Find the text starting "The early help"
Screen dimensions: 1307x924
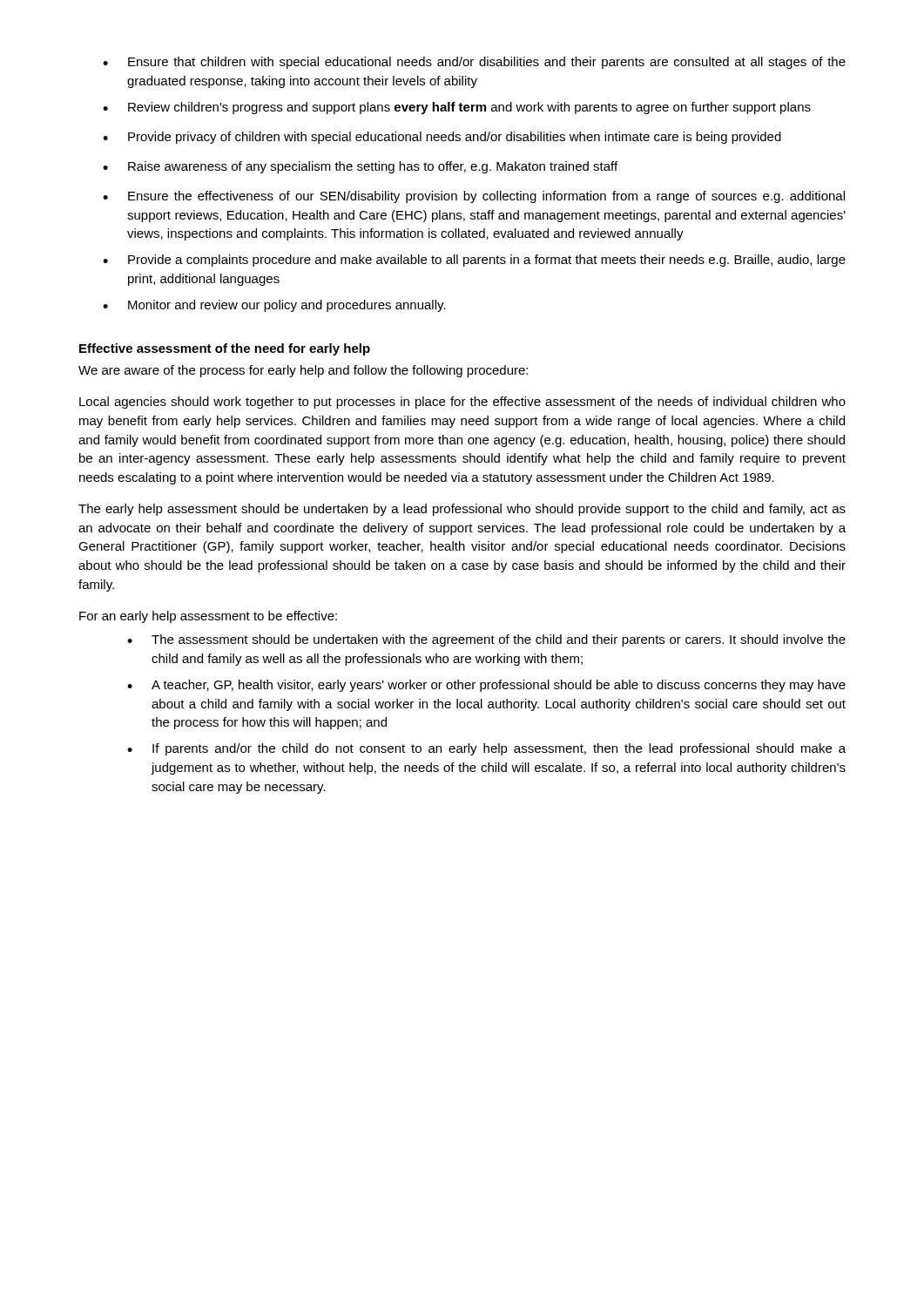[x=462, y=546]
